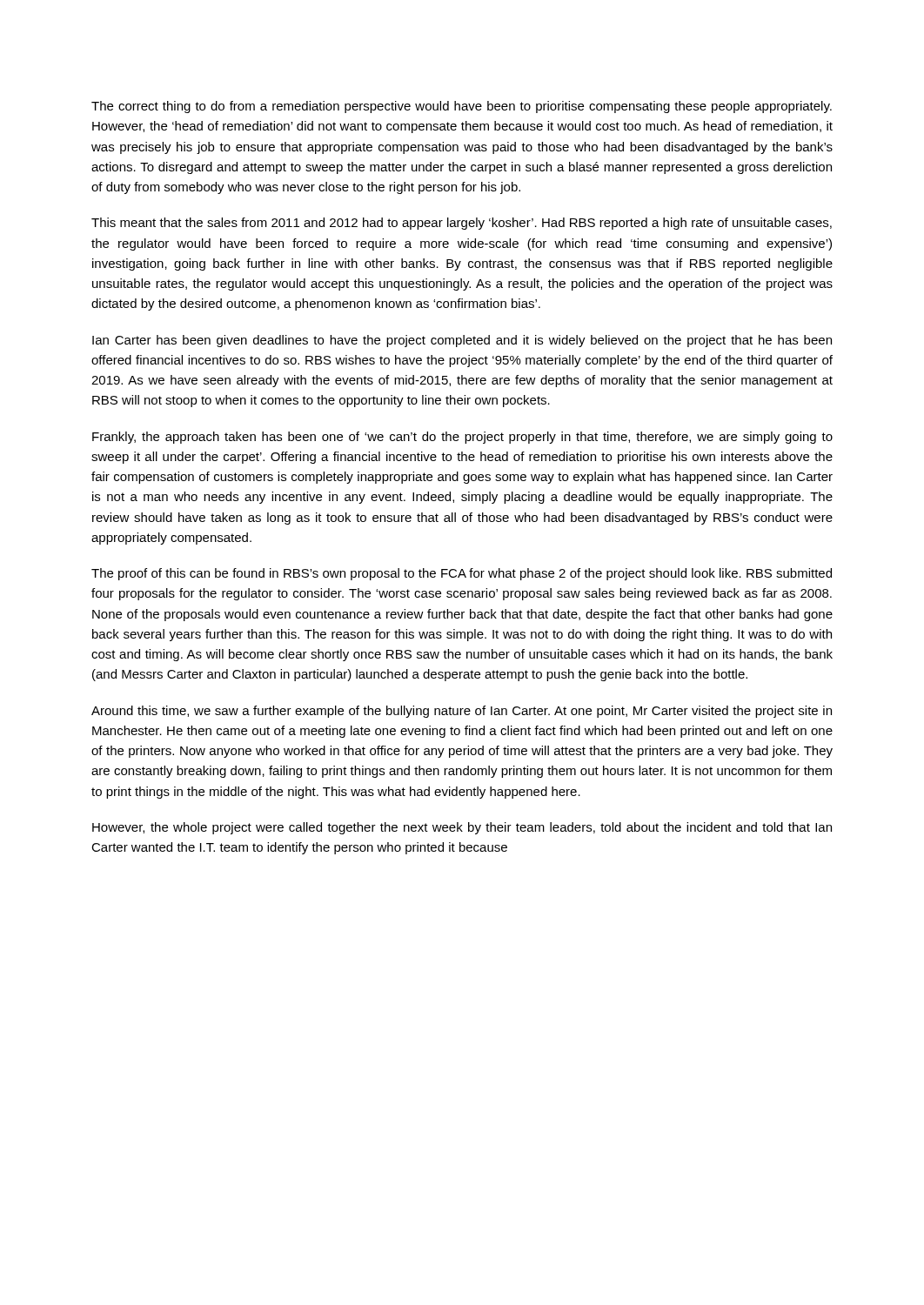Point to the block beginning "The correct thing"
924x1305 pixels.
tap(462, 146)
